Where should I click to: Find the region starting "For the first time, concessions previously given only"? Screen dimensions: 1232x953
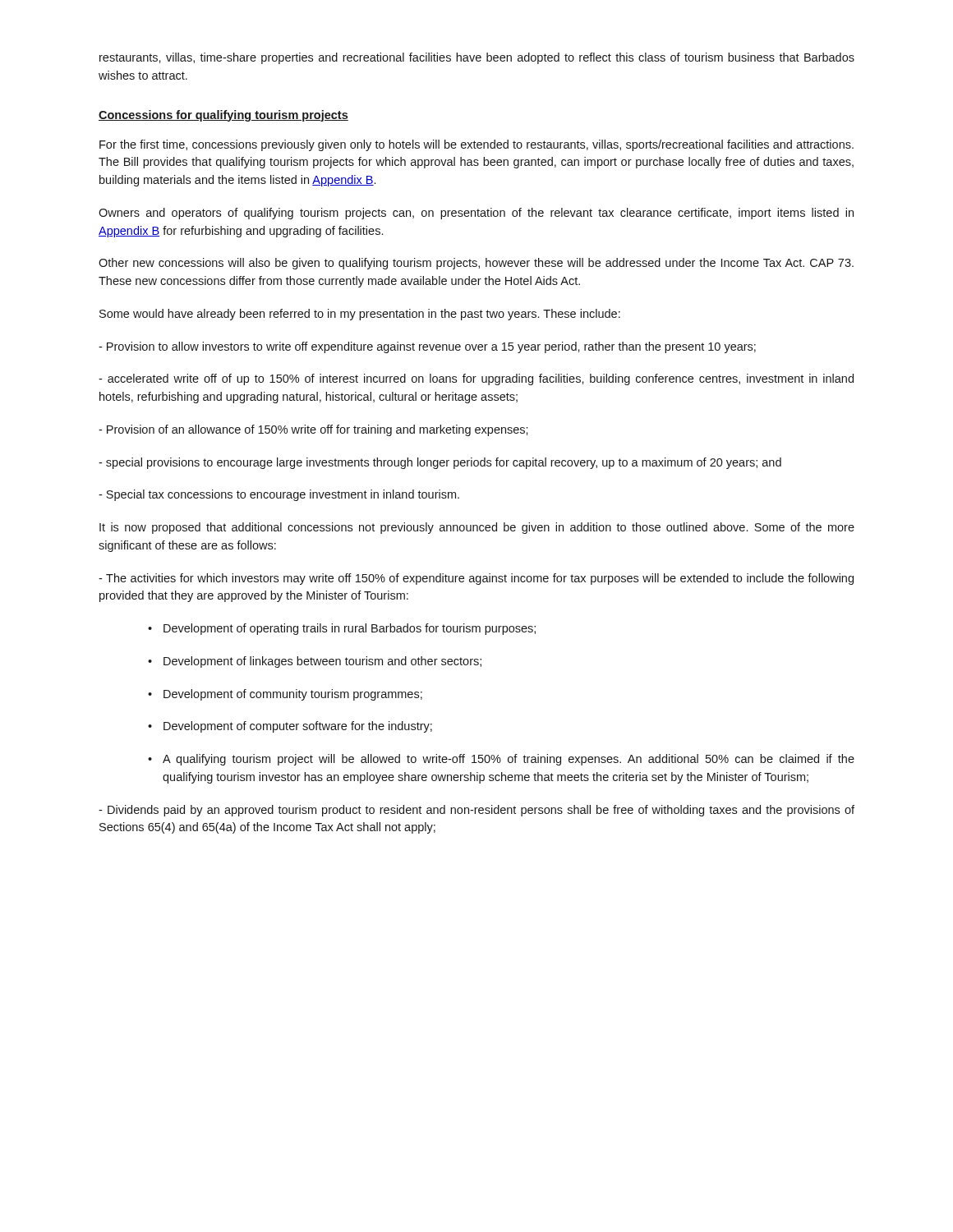(x=476, y=162)
